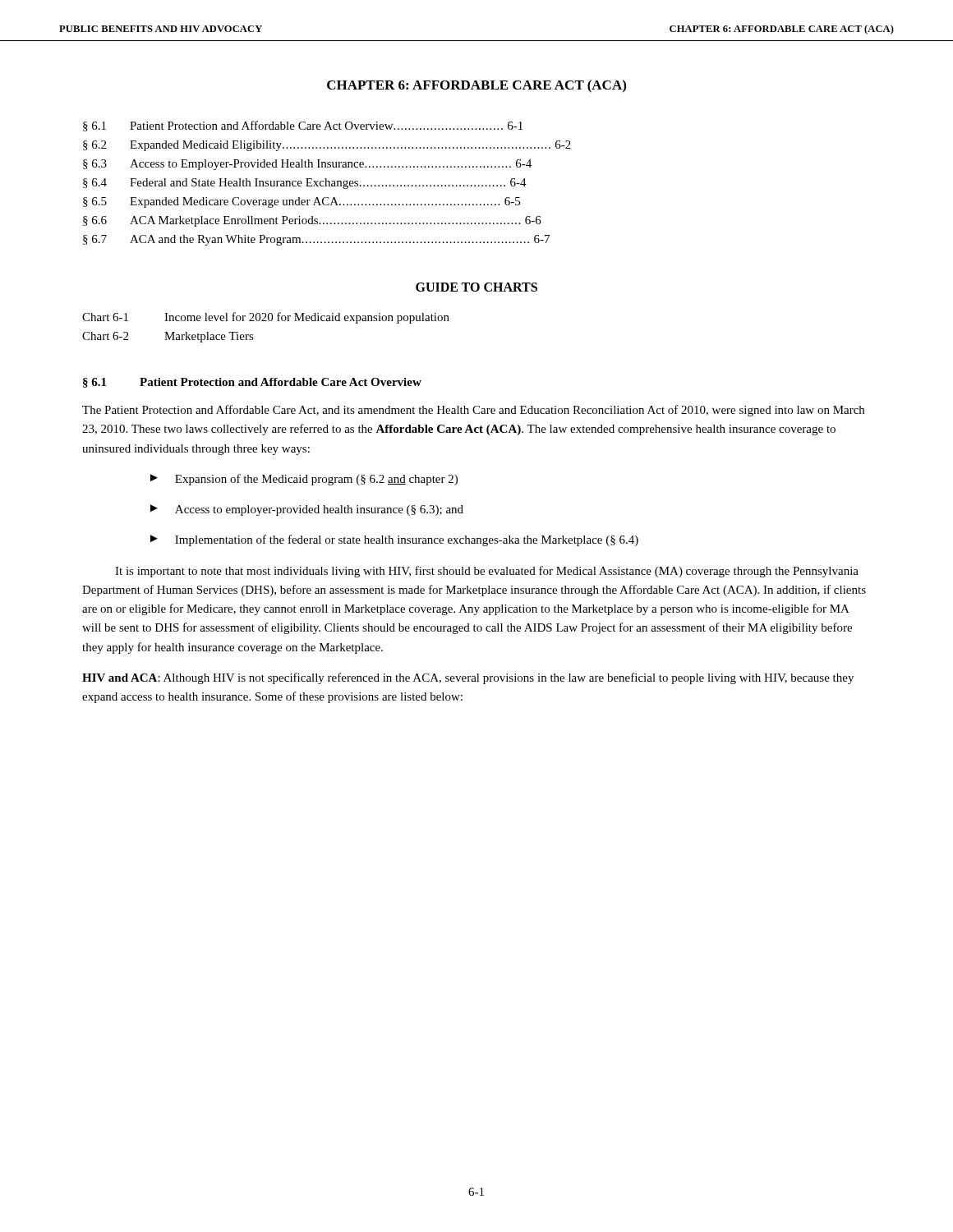Viewport: 953px width, 1232px height.
Task: Select the text block that reads "HIV and ACA: Although HIV is not"
Action: 468,687
